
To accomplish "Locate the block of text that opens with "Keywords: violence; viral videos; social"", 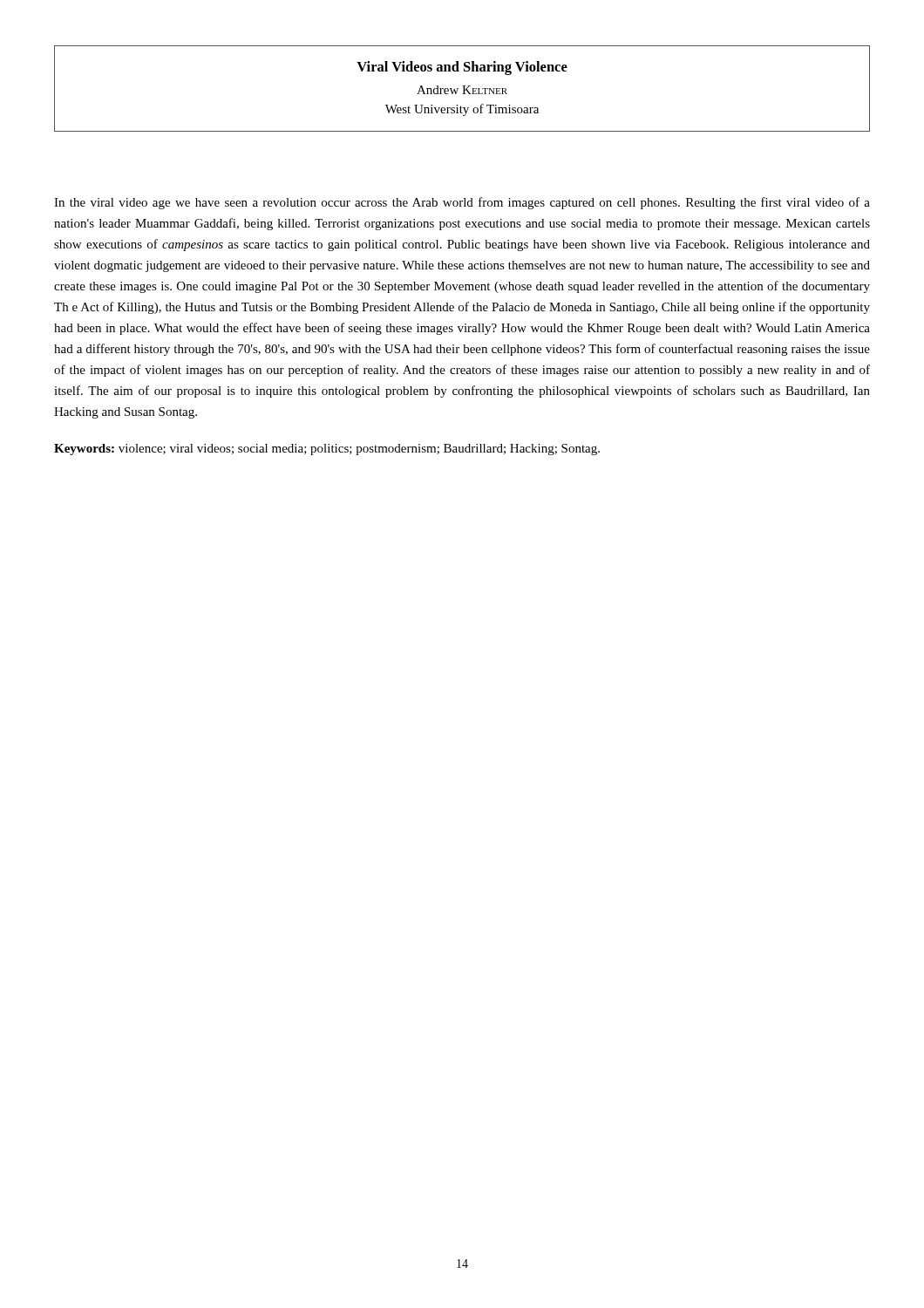I will coord(462,448).
